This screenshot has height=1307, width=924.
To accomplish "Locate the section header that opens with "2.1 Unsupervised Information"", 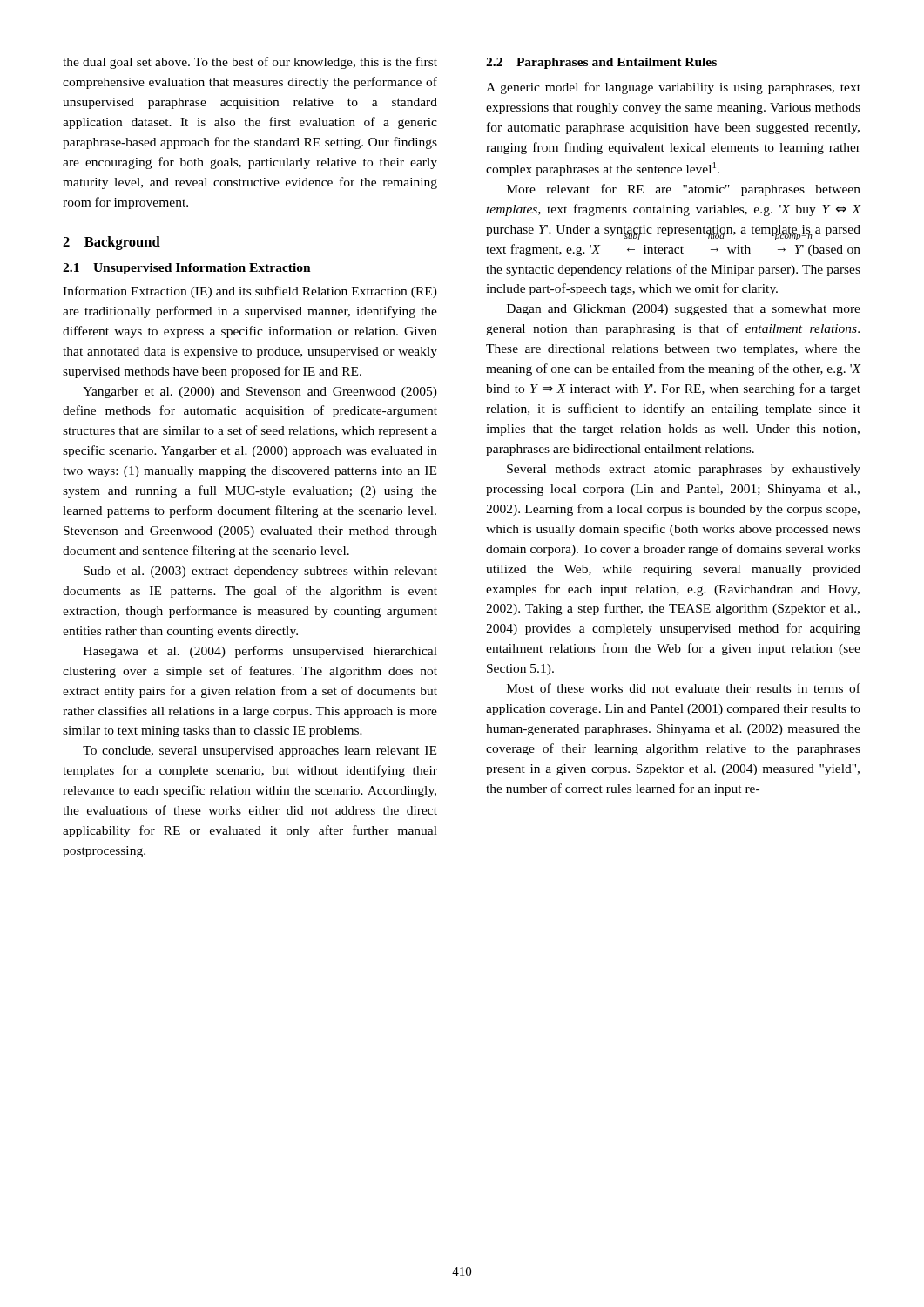I will [x=250, y=268].
